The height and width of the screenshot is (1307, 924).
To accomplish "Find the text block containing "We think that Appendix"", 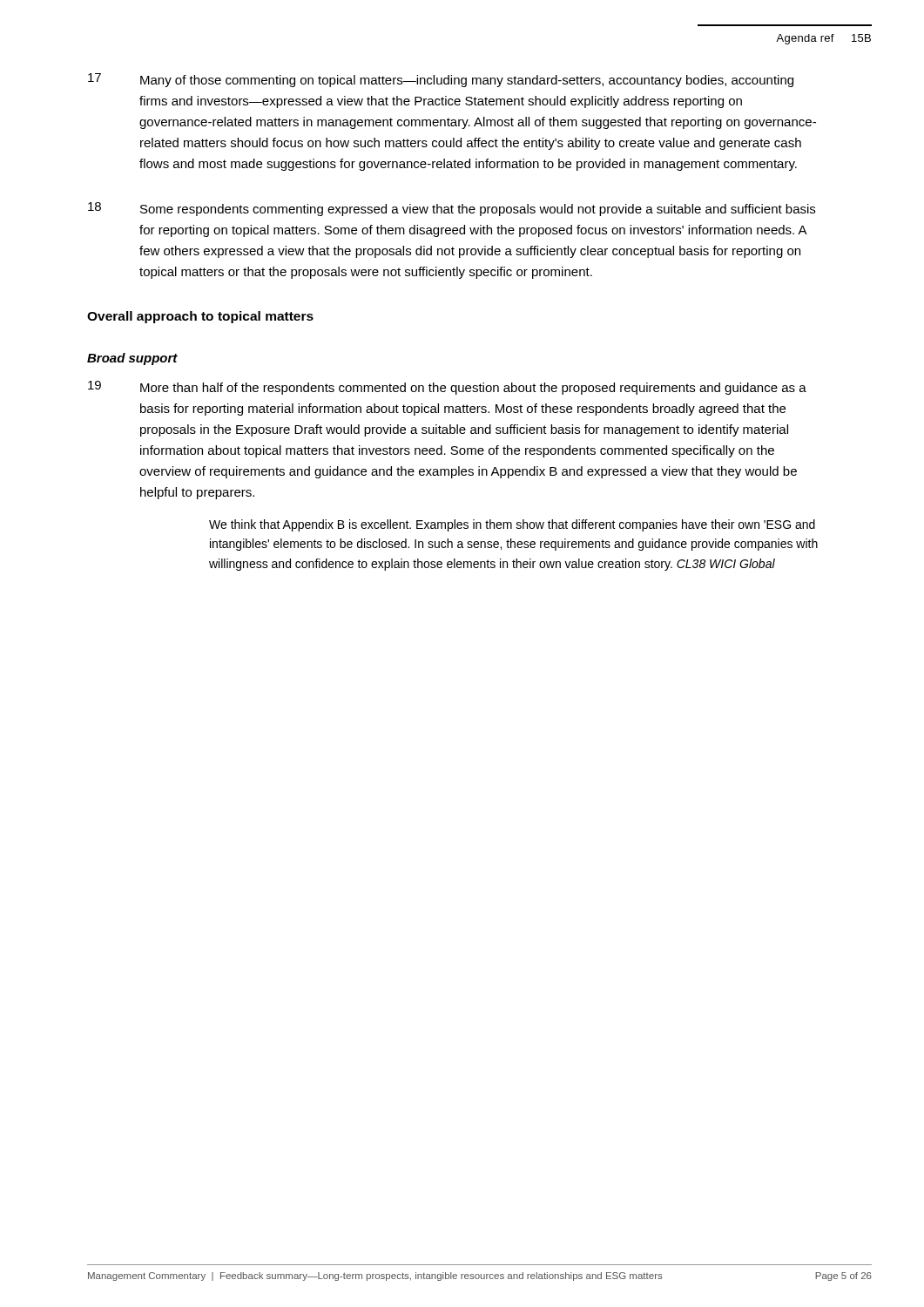I will 513,544.
